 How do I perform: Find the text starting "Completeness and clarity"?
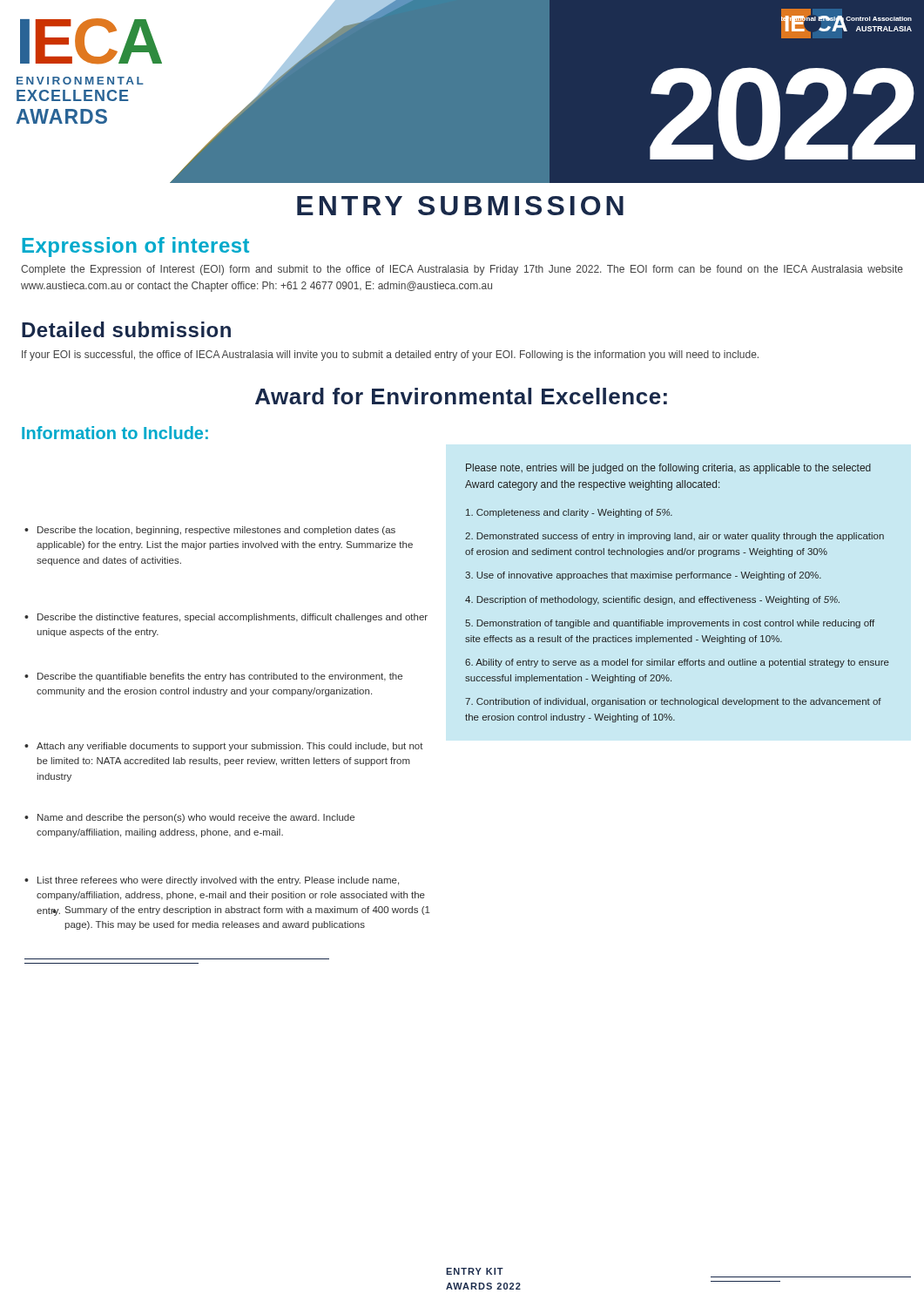pos(569,512)
